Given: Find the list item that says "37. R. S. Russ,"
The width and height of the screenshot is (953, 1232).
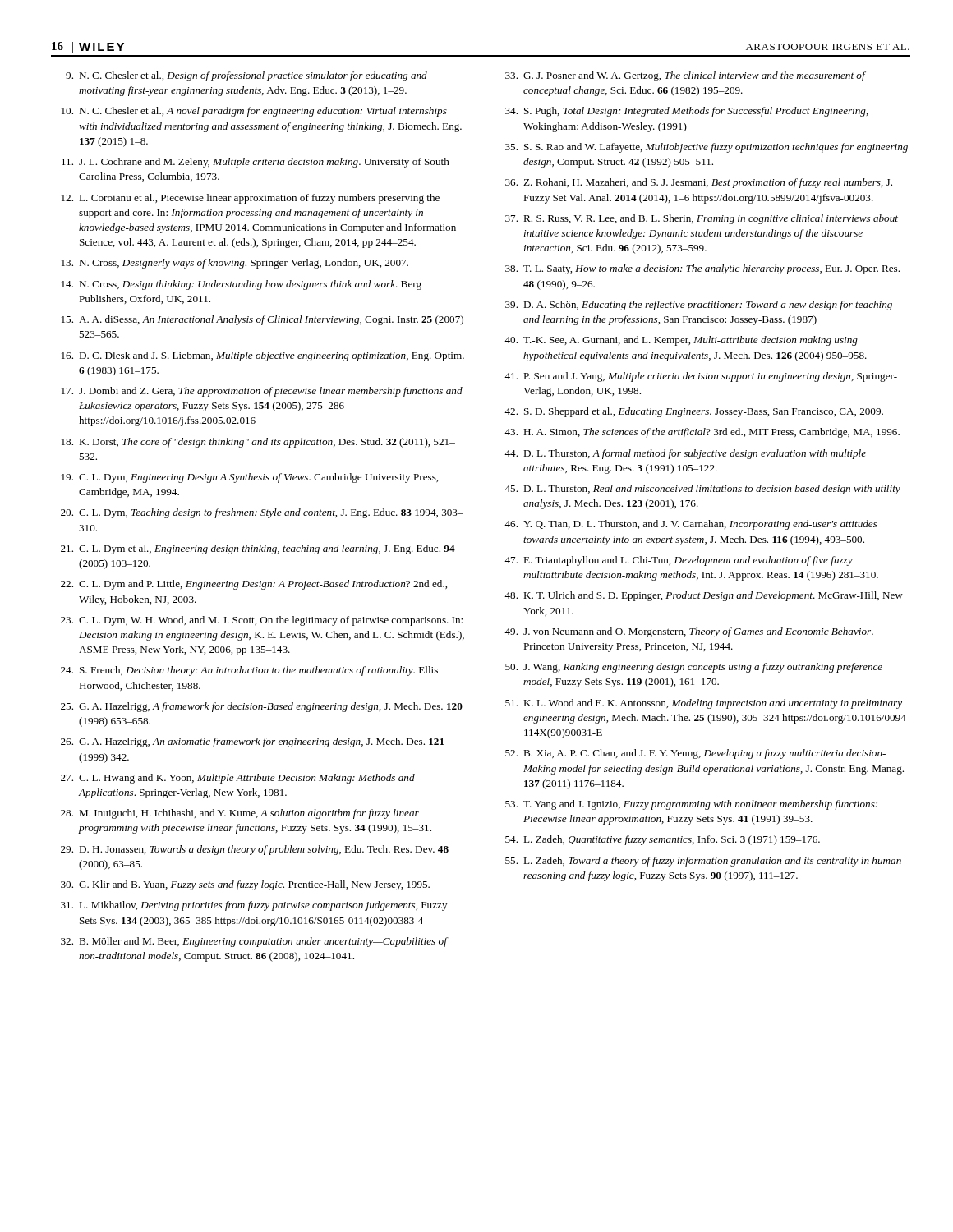Looking at the screenshot, I should (x=703, y=233).
